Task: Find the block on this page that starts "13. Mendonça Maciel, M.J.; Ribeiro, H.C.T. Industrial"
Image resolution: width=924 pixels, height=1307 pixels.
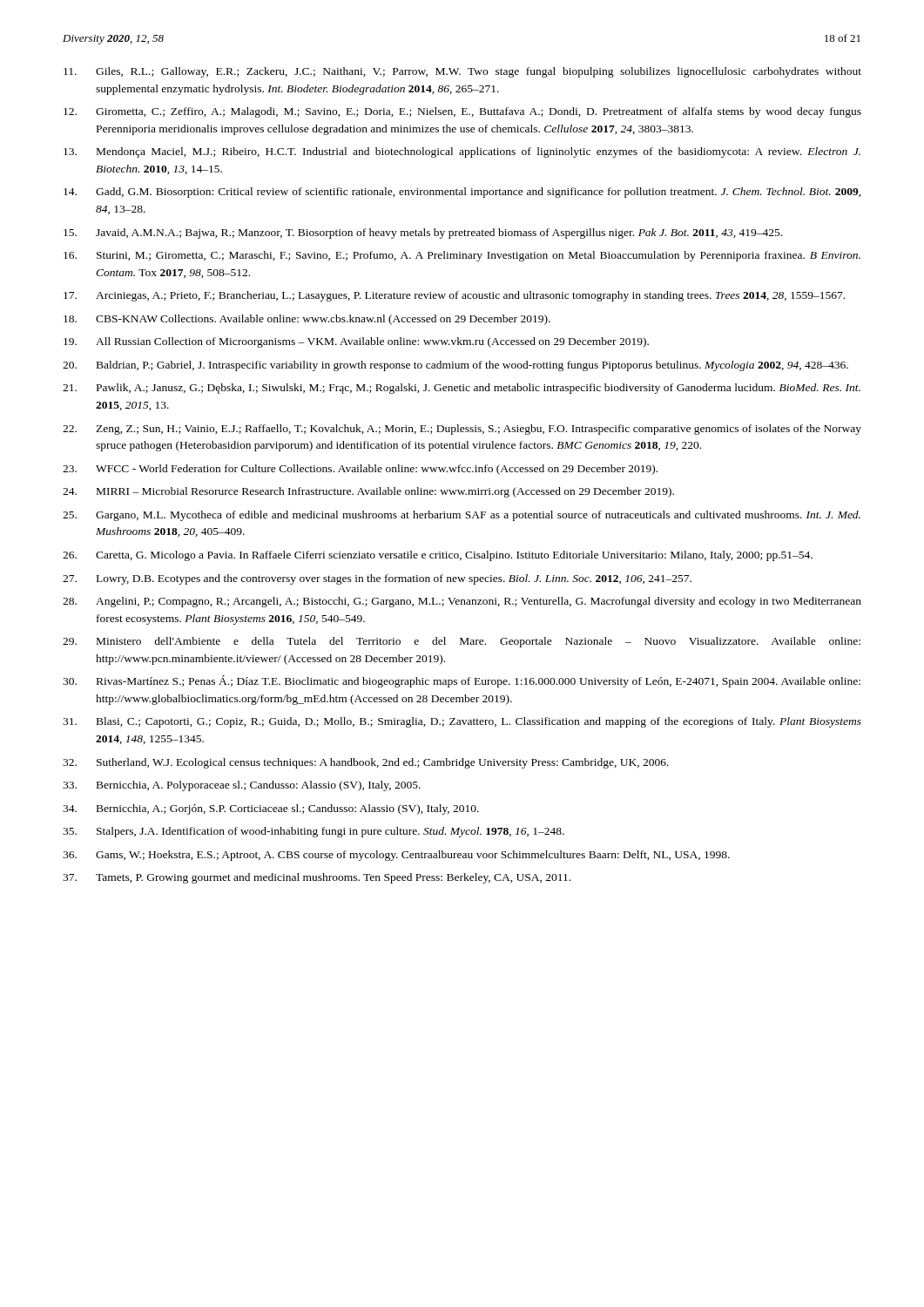Action: pos(462,160)
